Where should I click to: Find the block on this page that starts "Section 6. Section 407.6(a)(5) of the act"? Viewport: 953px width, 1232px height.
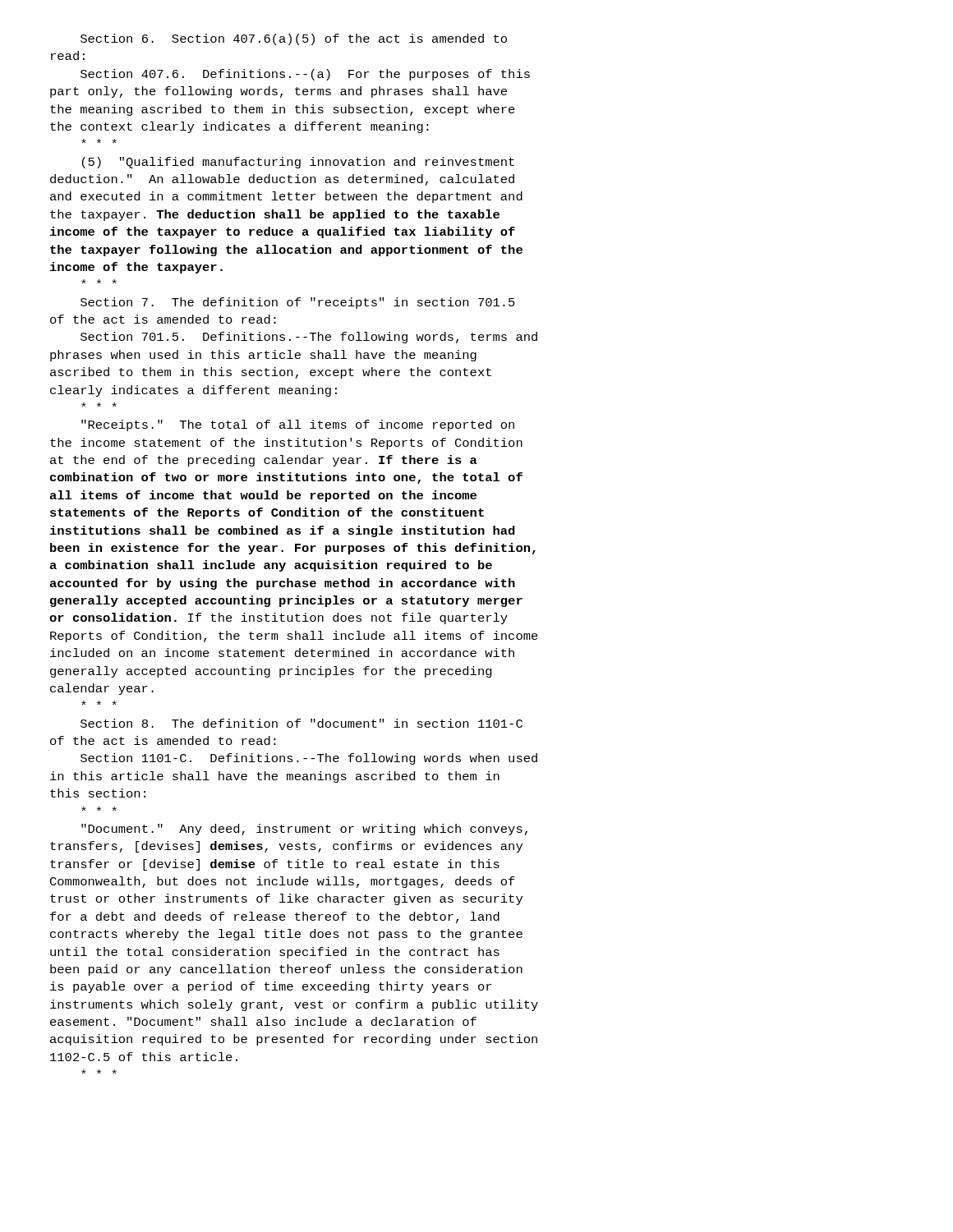[294, 557]
